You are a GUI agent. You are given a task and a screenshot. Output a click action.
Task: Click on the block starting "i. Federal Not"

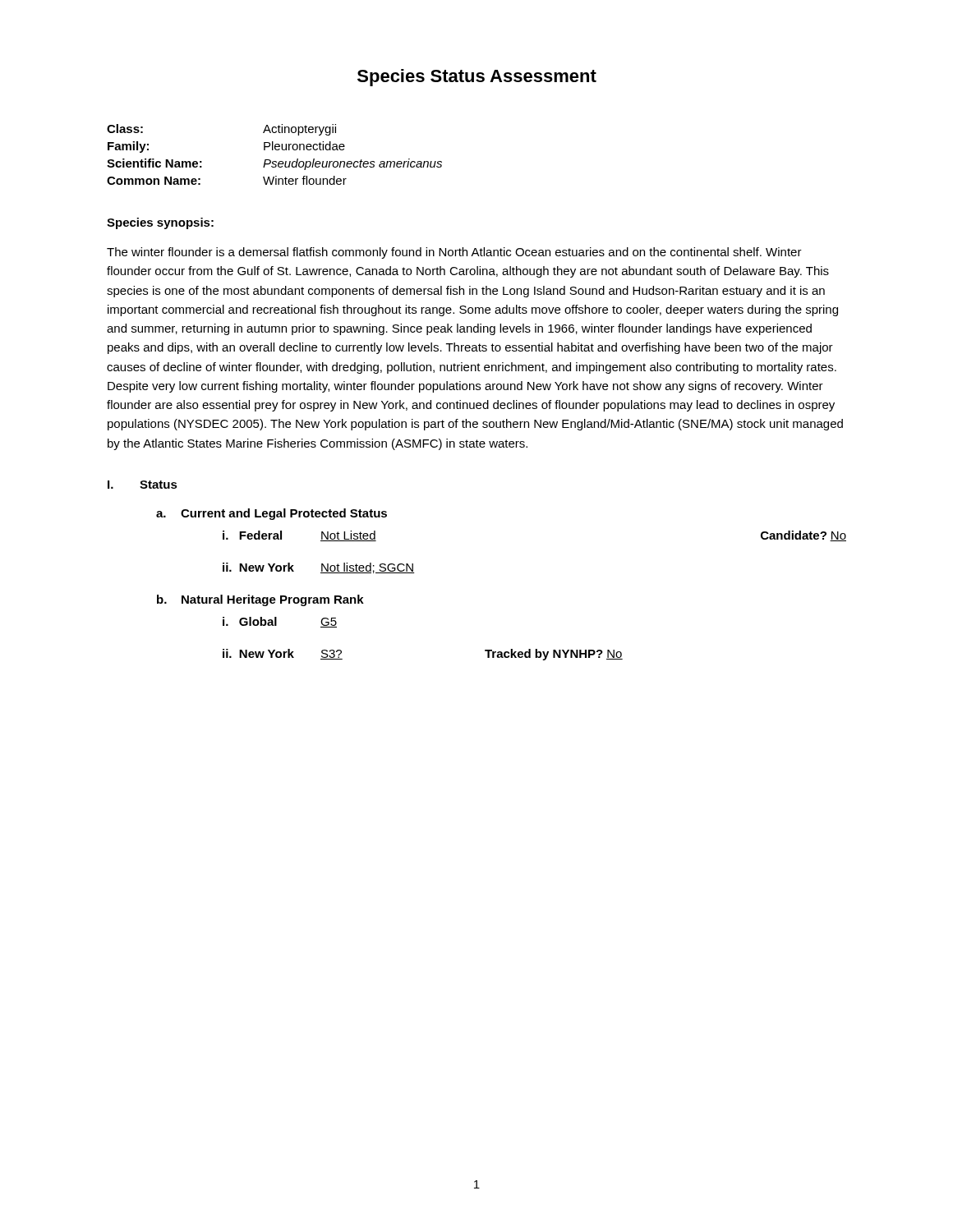(258, 536)
